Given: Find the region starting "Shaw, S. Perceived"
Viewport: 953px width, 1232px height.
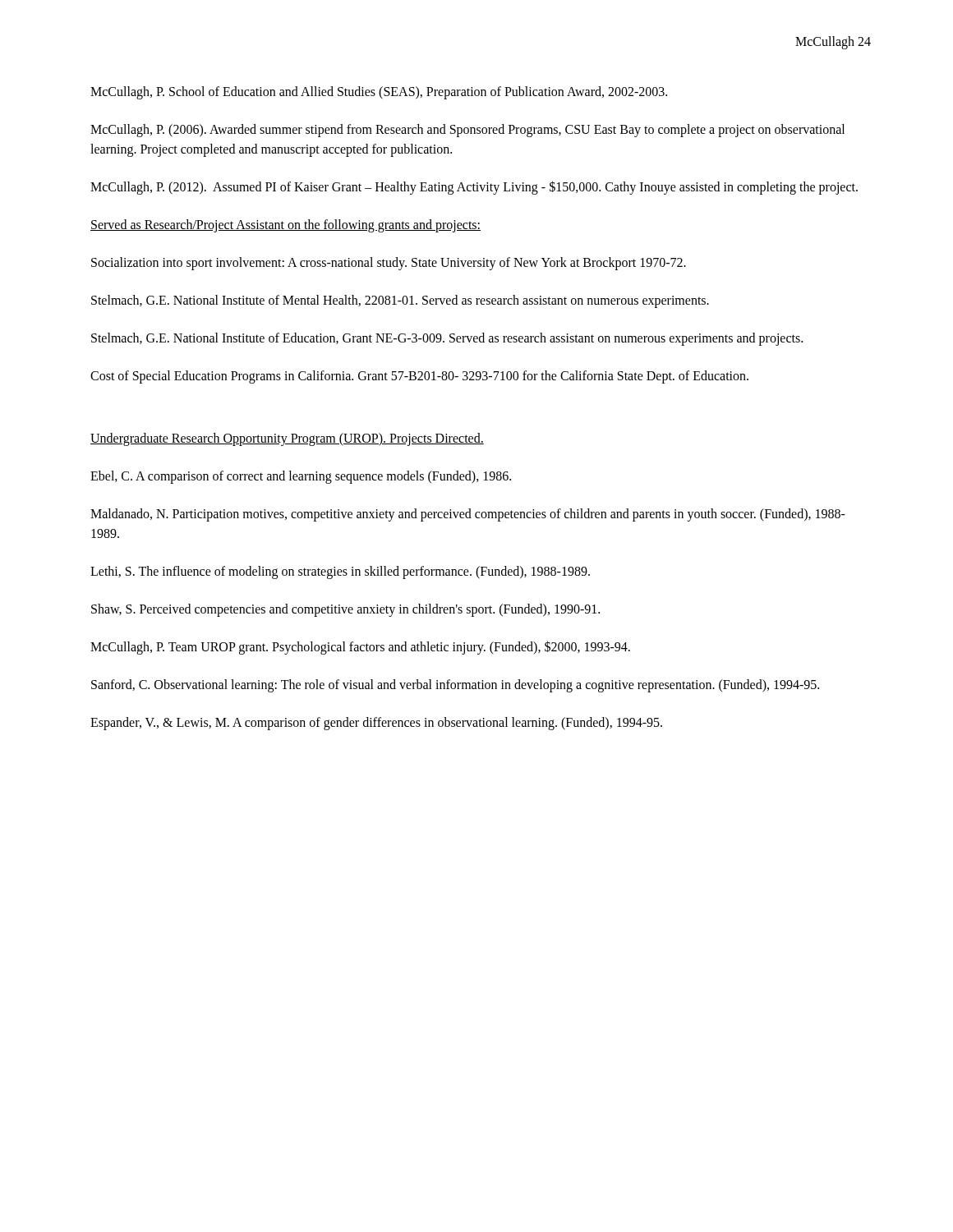Looking at the screenshot, I should (346, 609).
